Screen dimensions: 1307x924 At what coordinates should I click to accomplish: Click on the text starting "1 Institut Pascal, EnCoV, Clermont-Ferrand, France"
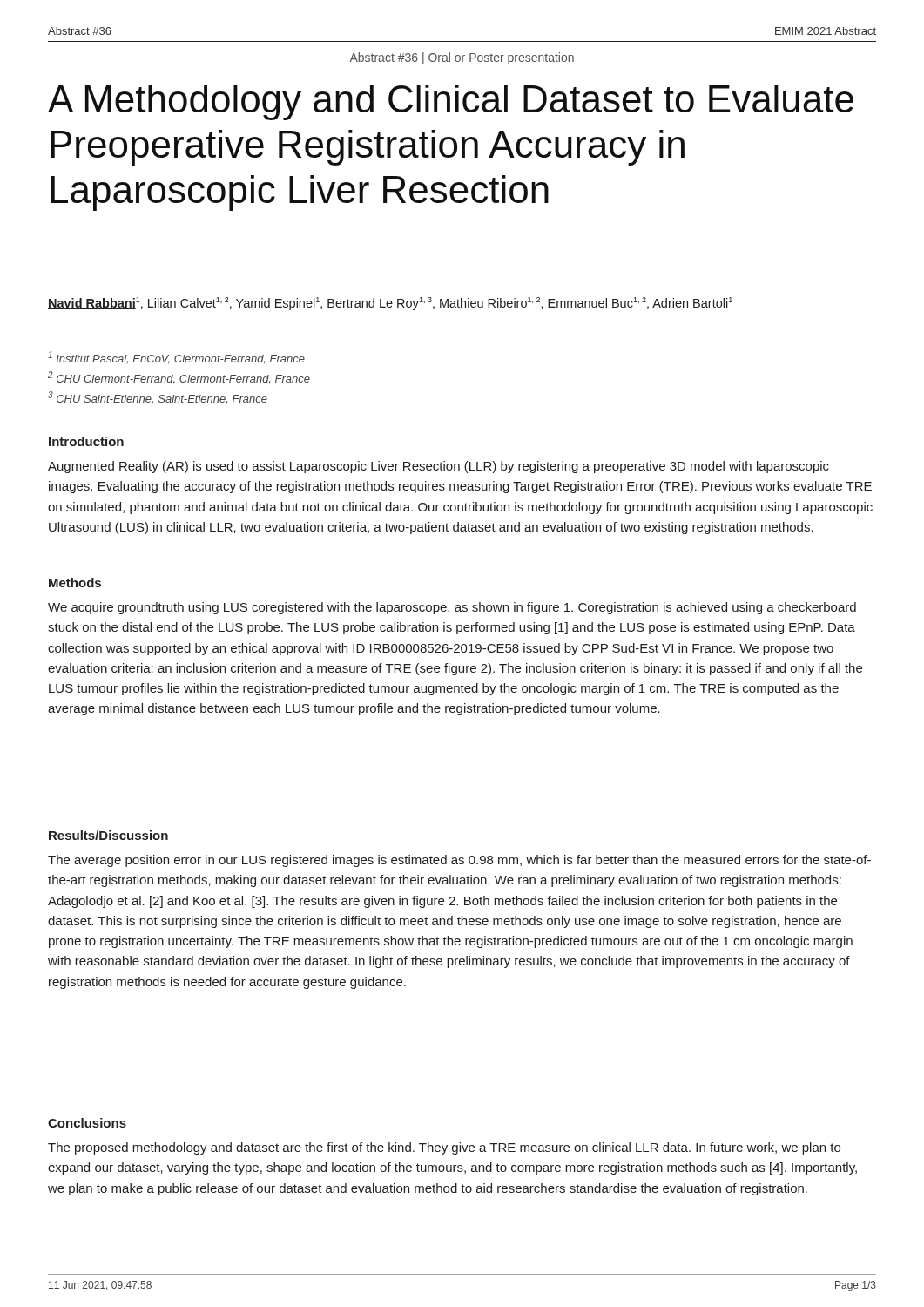pos(179,378)
